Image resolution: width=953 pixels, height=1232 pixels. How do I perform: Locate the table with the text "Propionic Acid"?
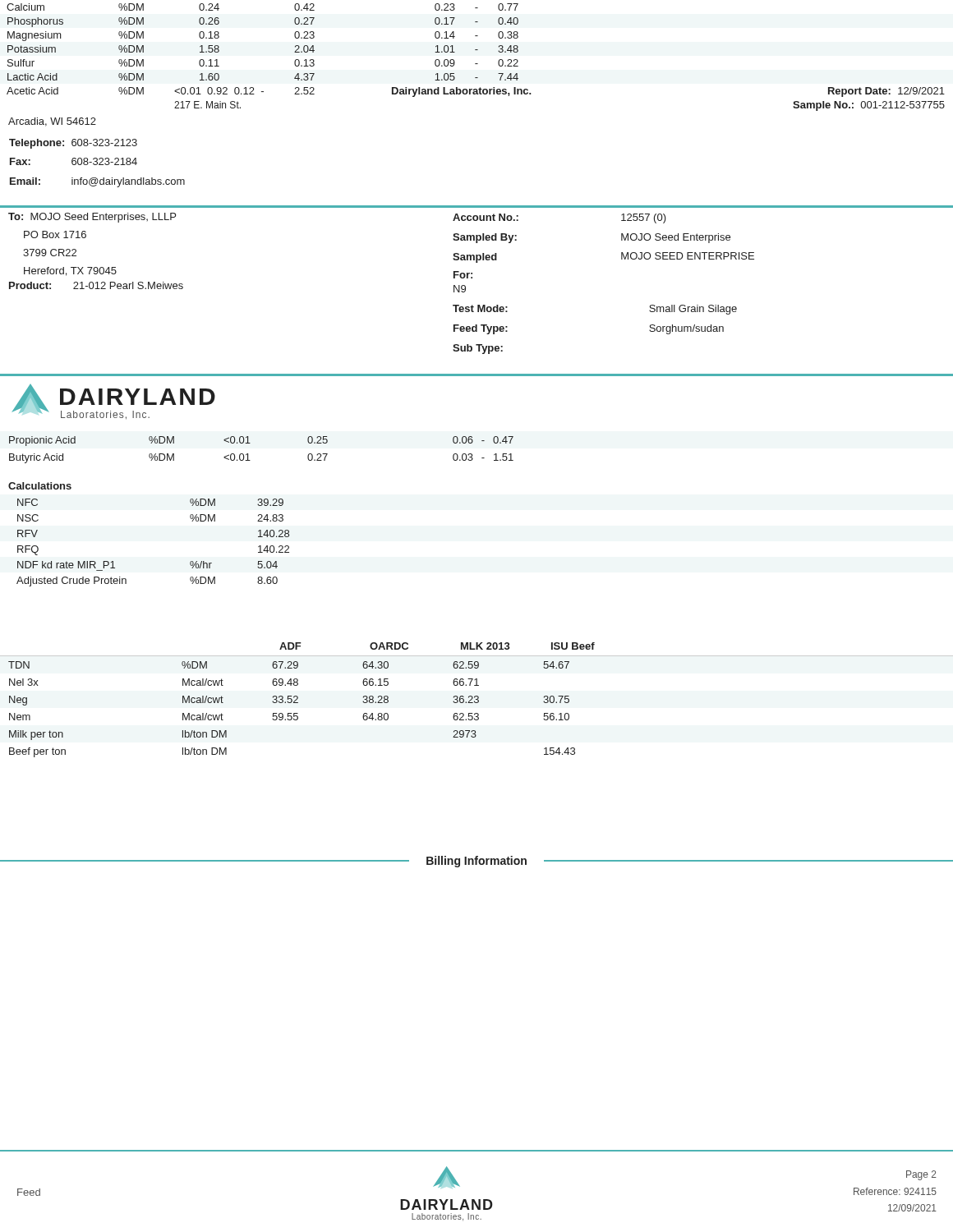(x=476, y=448)
